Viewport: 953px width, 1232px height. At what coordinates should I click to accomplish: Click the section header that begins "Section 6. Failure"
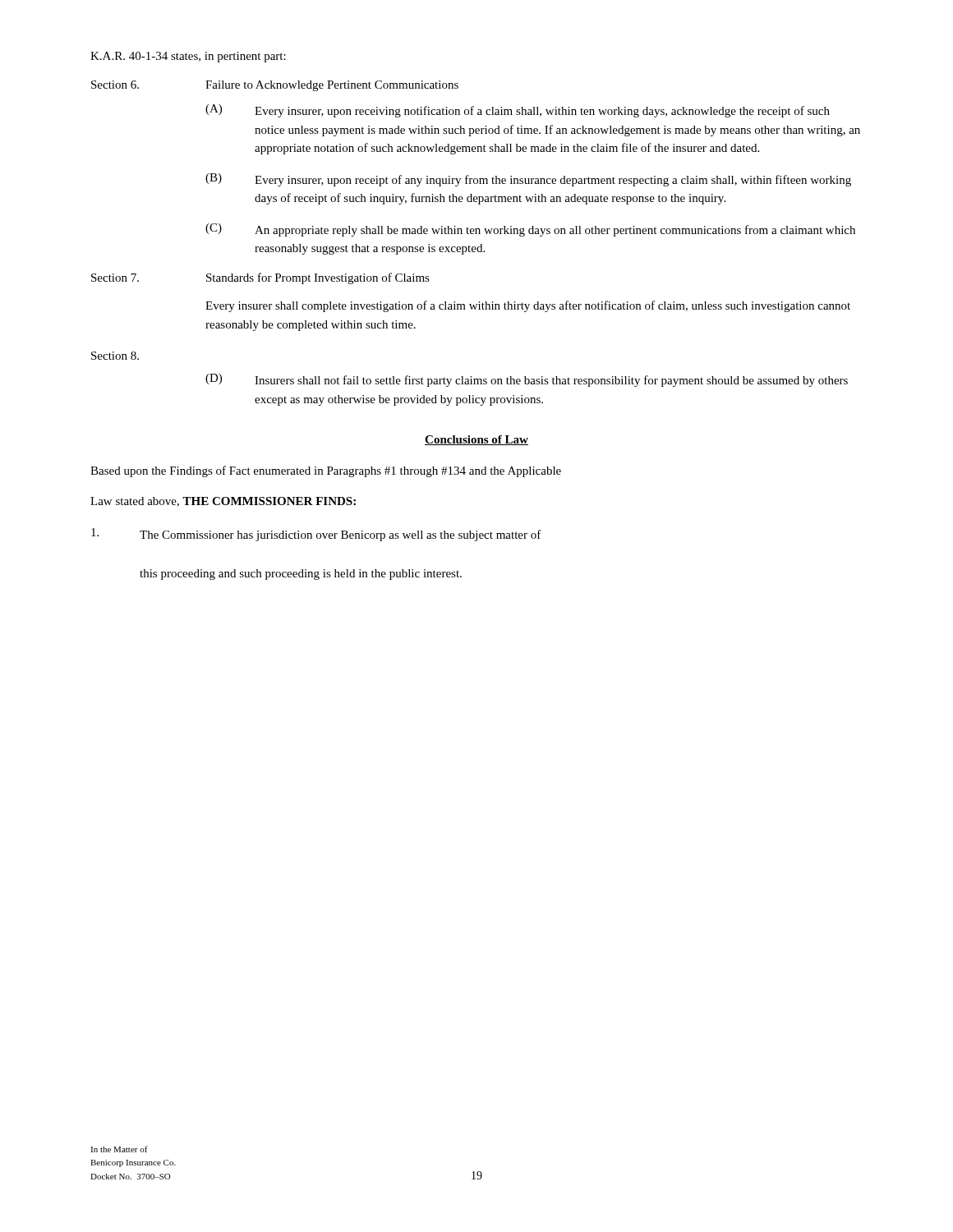pos(275,85)
